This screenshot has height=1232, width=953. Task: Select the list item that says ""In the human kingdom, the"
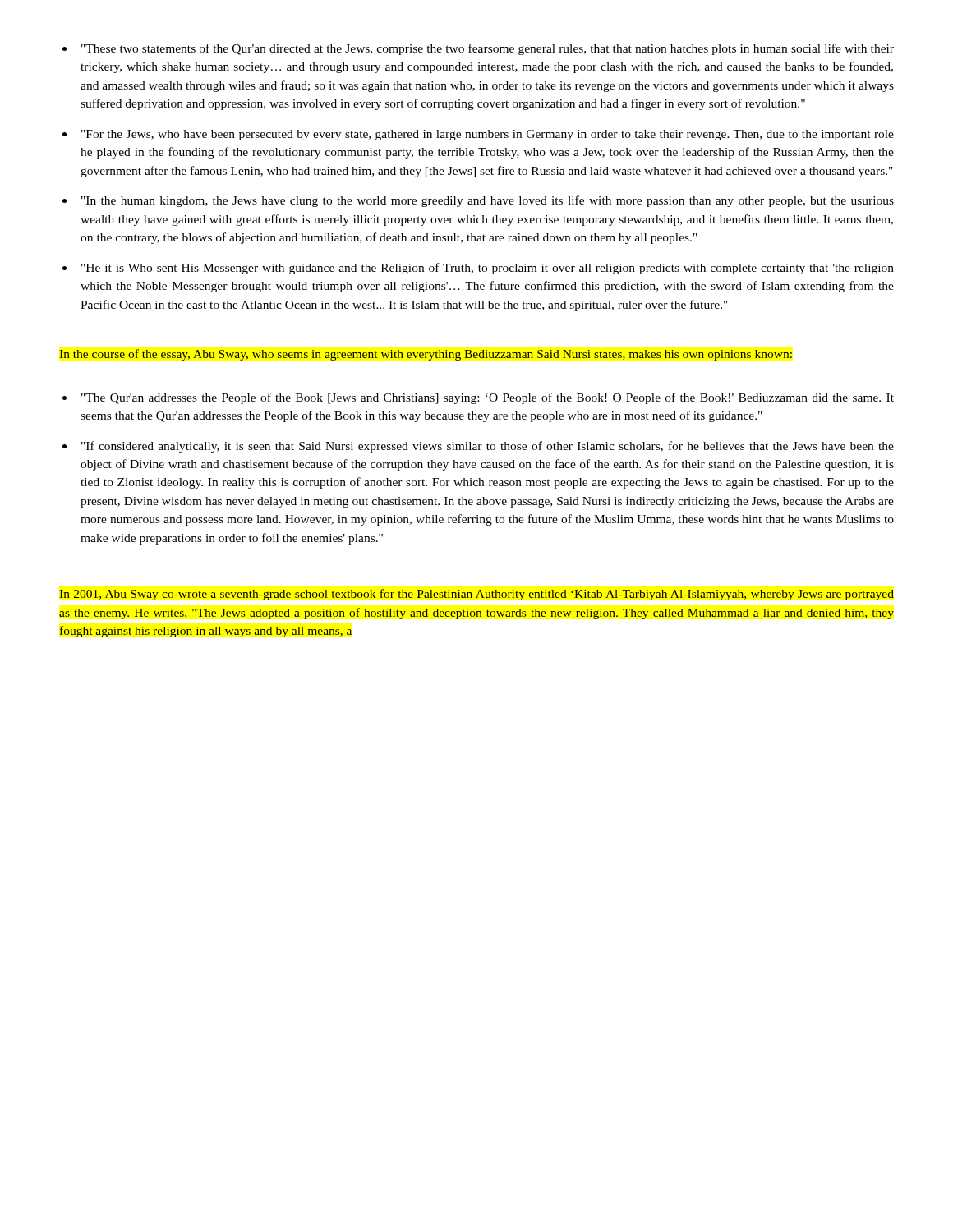pos(485,219)
